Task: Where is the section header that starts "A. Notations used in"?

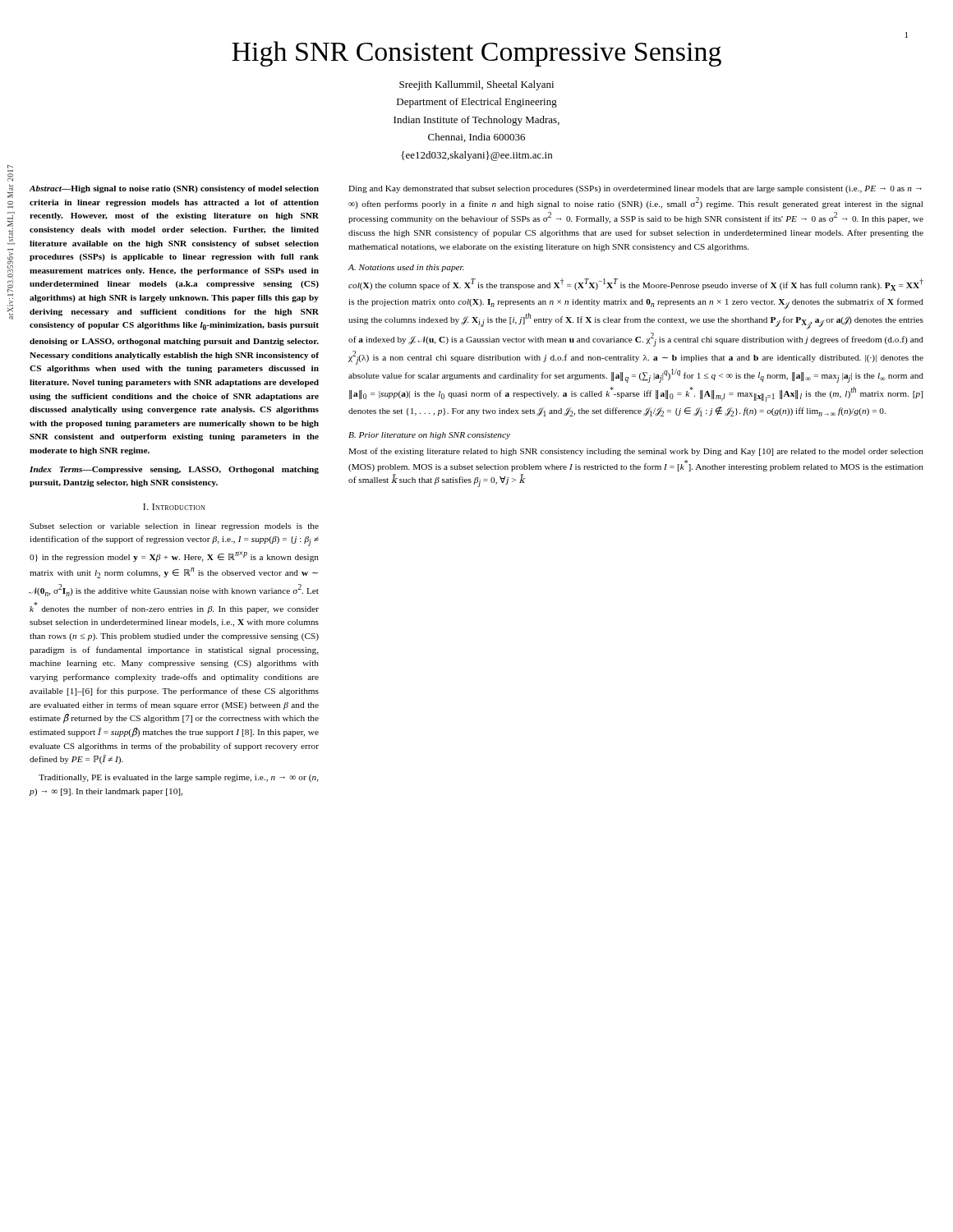Action: [406, 267]
